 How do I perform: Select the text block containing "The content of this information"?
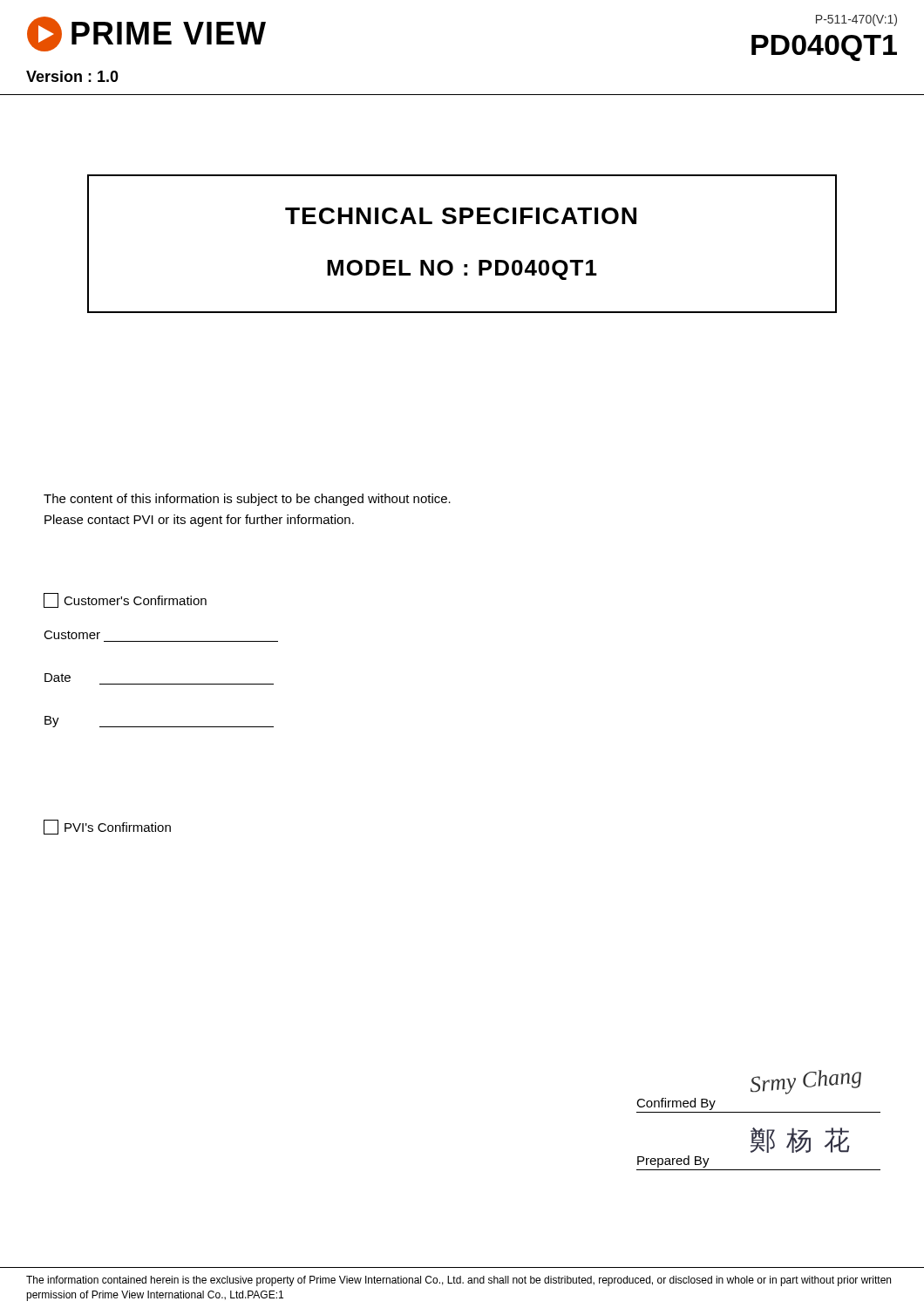pyautogui.click(x=247, y=509)
